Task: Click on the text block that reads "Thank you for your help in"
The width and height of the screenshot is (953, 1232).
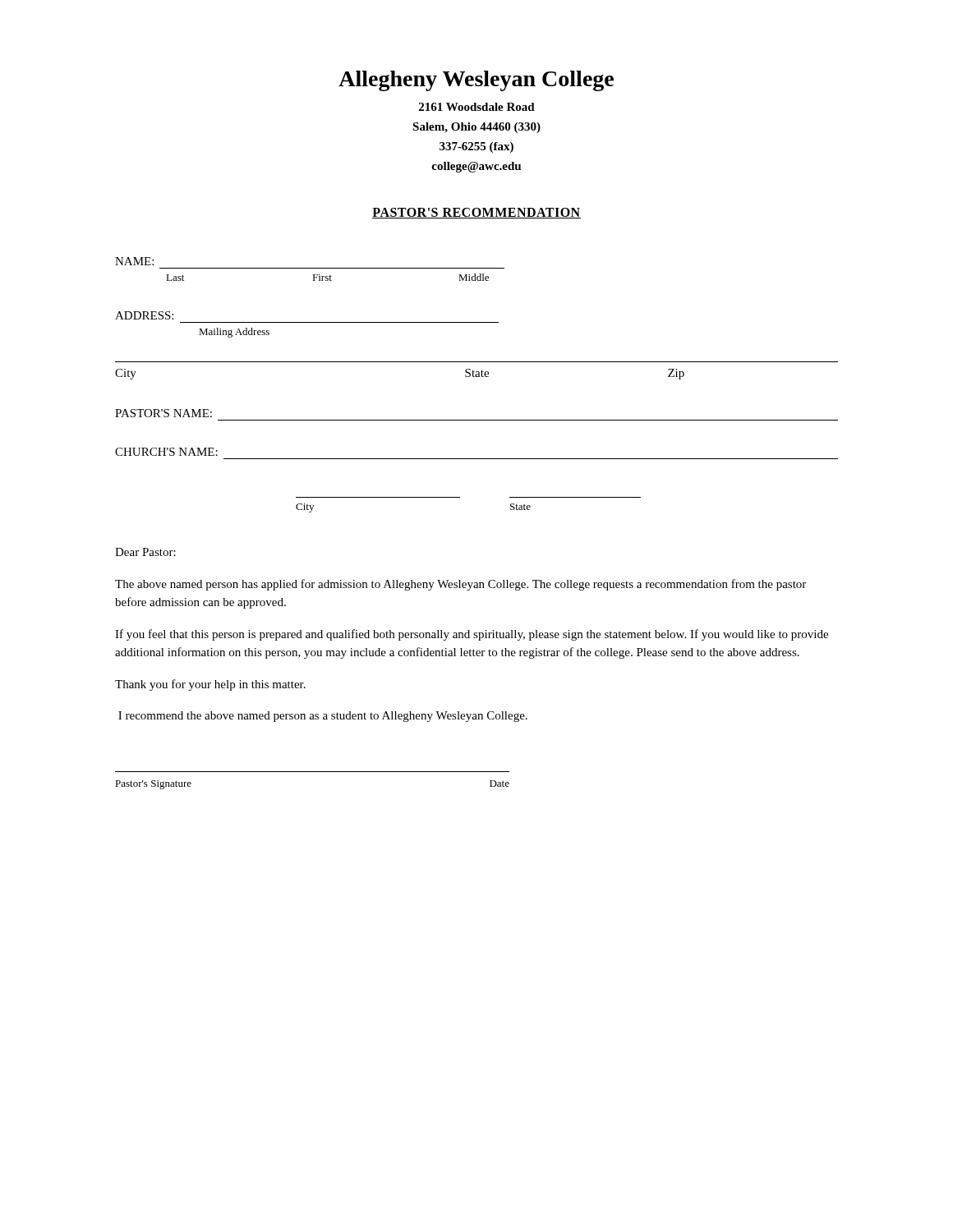Action: pos(211,684)
